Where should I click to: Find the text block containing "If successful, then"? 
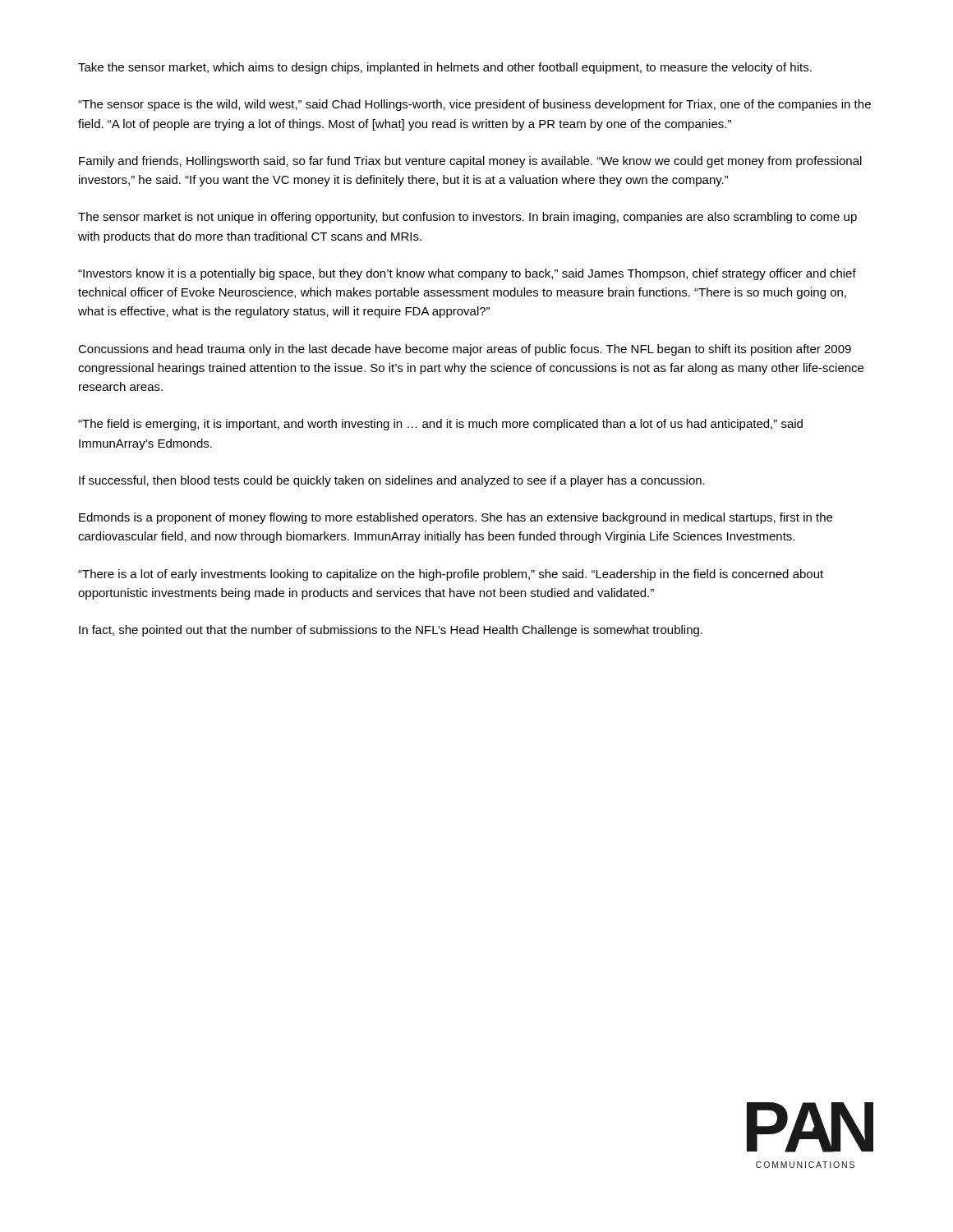(392, 480)
